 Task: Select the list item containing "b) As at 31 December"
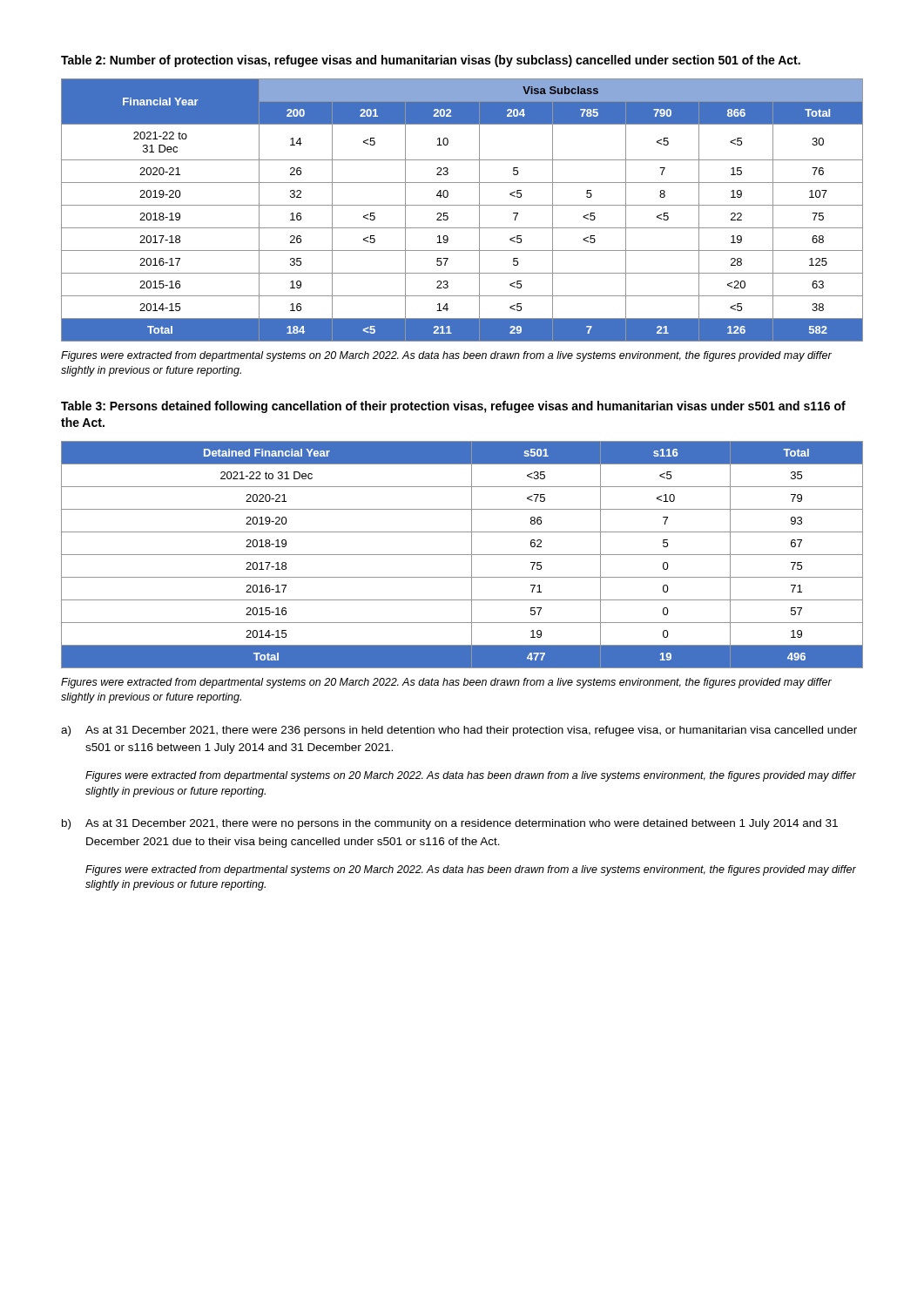pyautogui.click(x=462, y=833)
